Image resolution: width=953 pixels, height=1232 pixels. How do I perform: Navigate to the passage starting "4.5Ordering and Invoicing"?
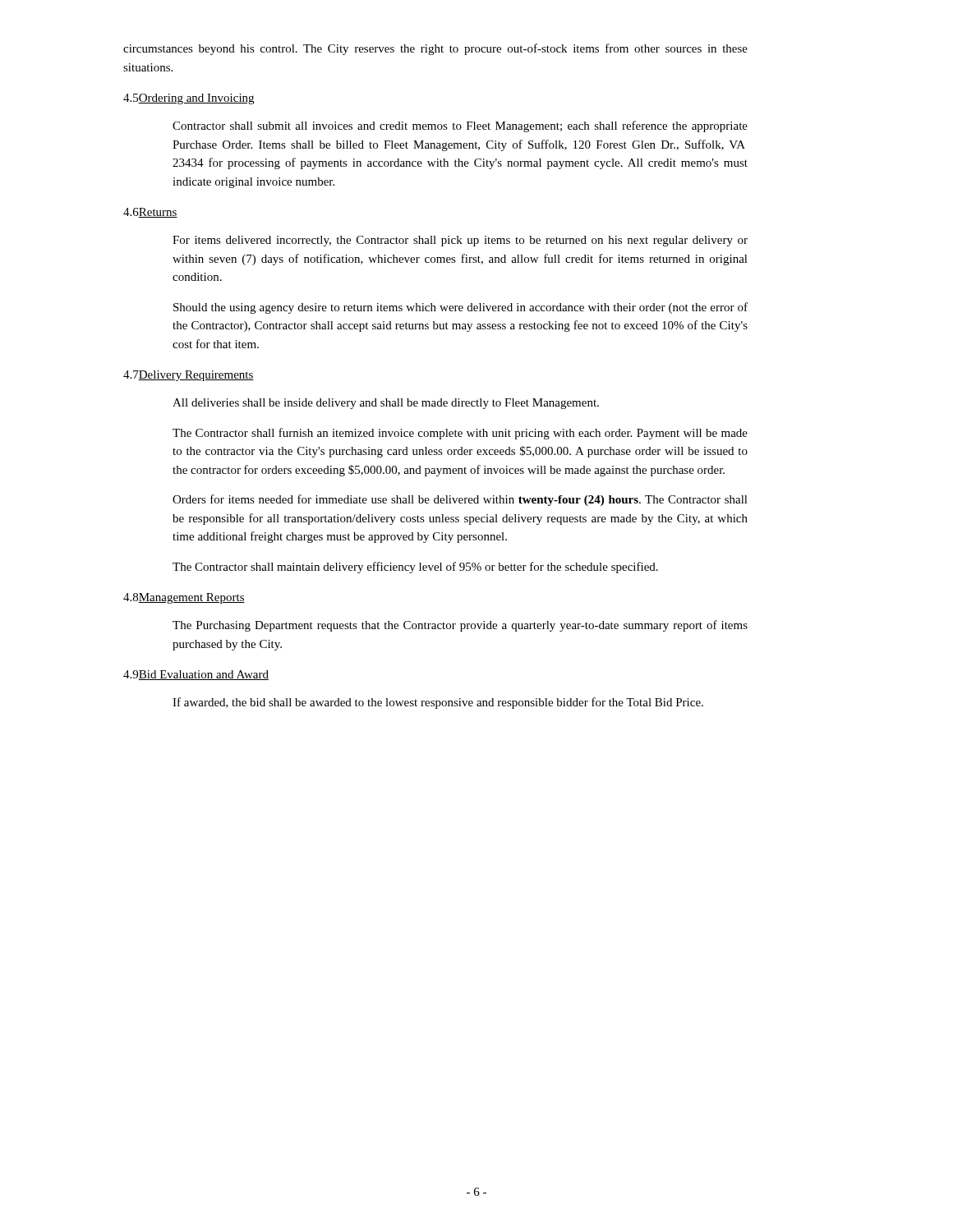189,98
